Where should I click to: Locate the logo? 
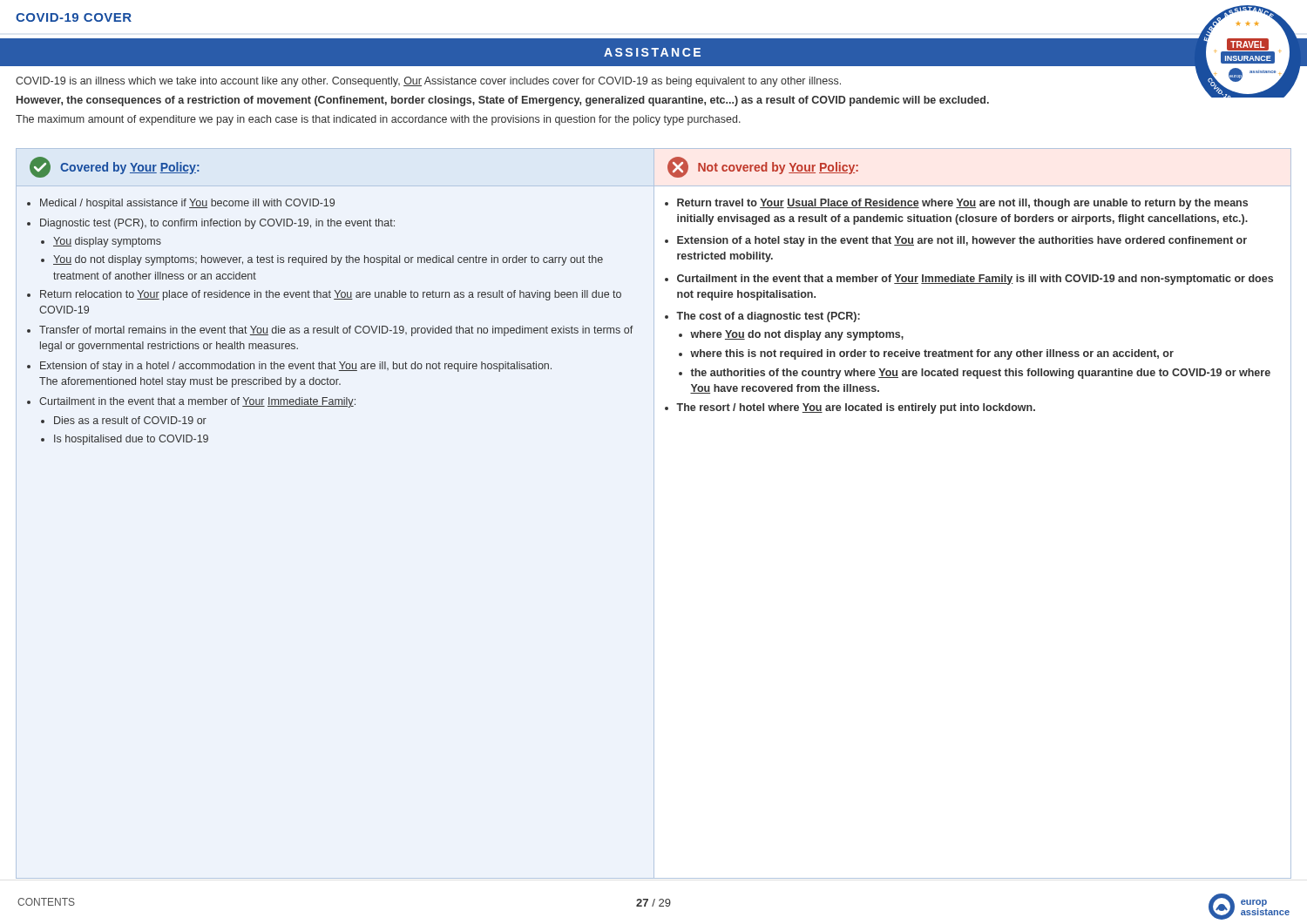(1248, 49)
